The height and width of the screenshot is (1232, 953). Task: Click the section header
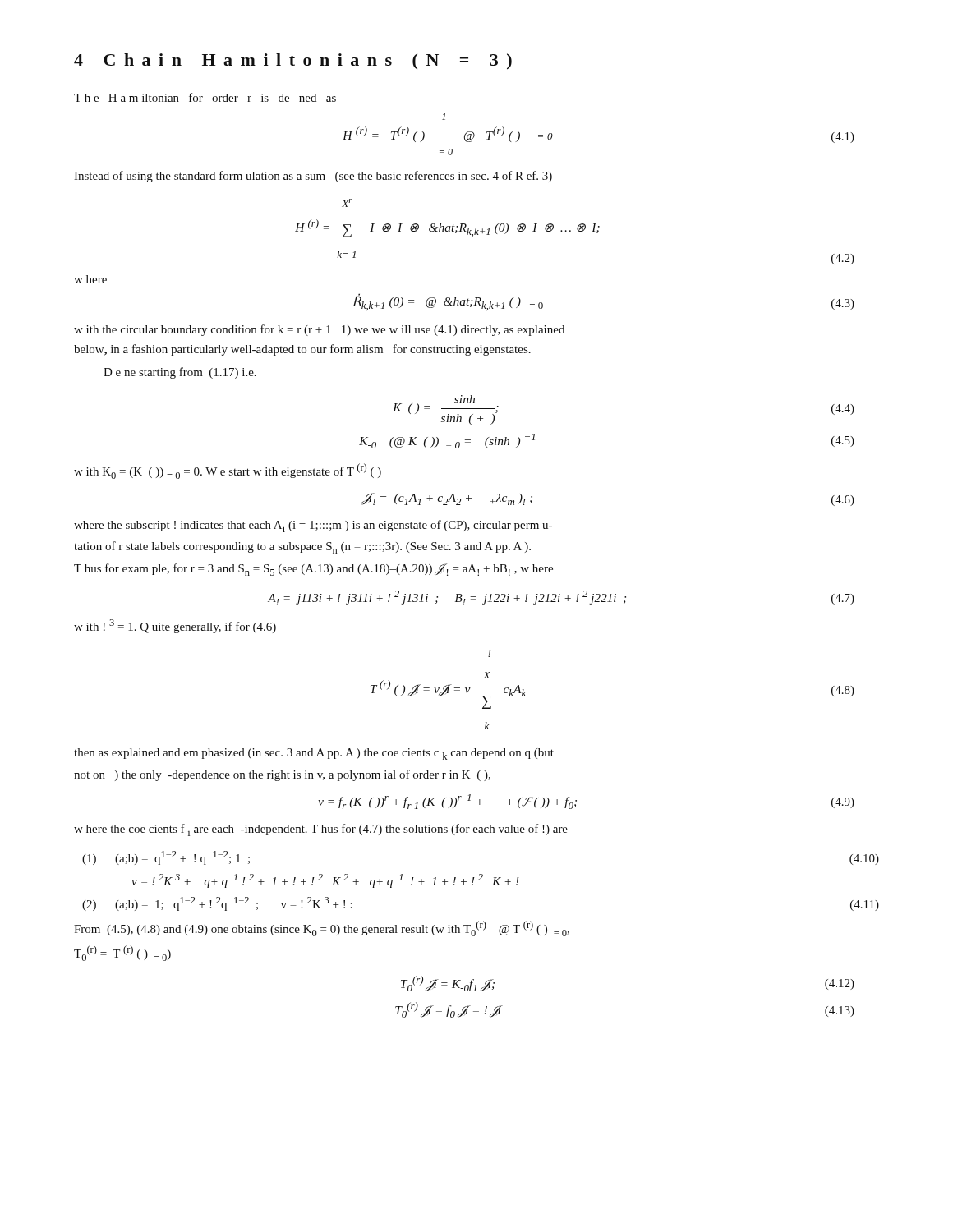click(294, 60)
